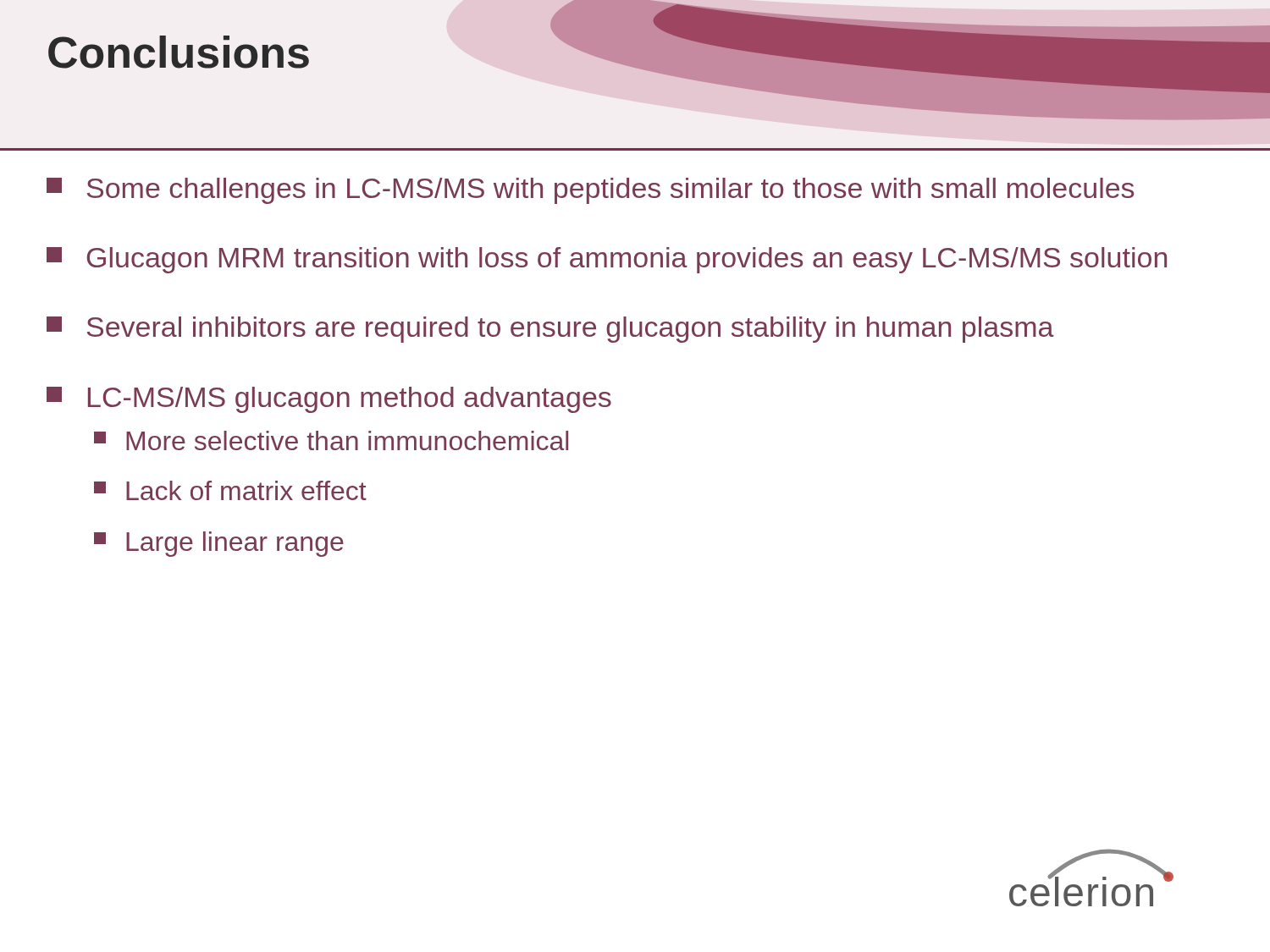Navigate to the passage starting "Some challenges in LC-MS/MS with peptides similar"
The image size is (1270, 952).
pos(635,188)
